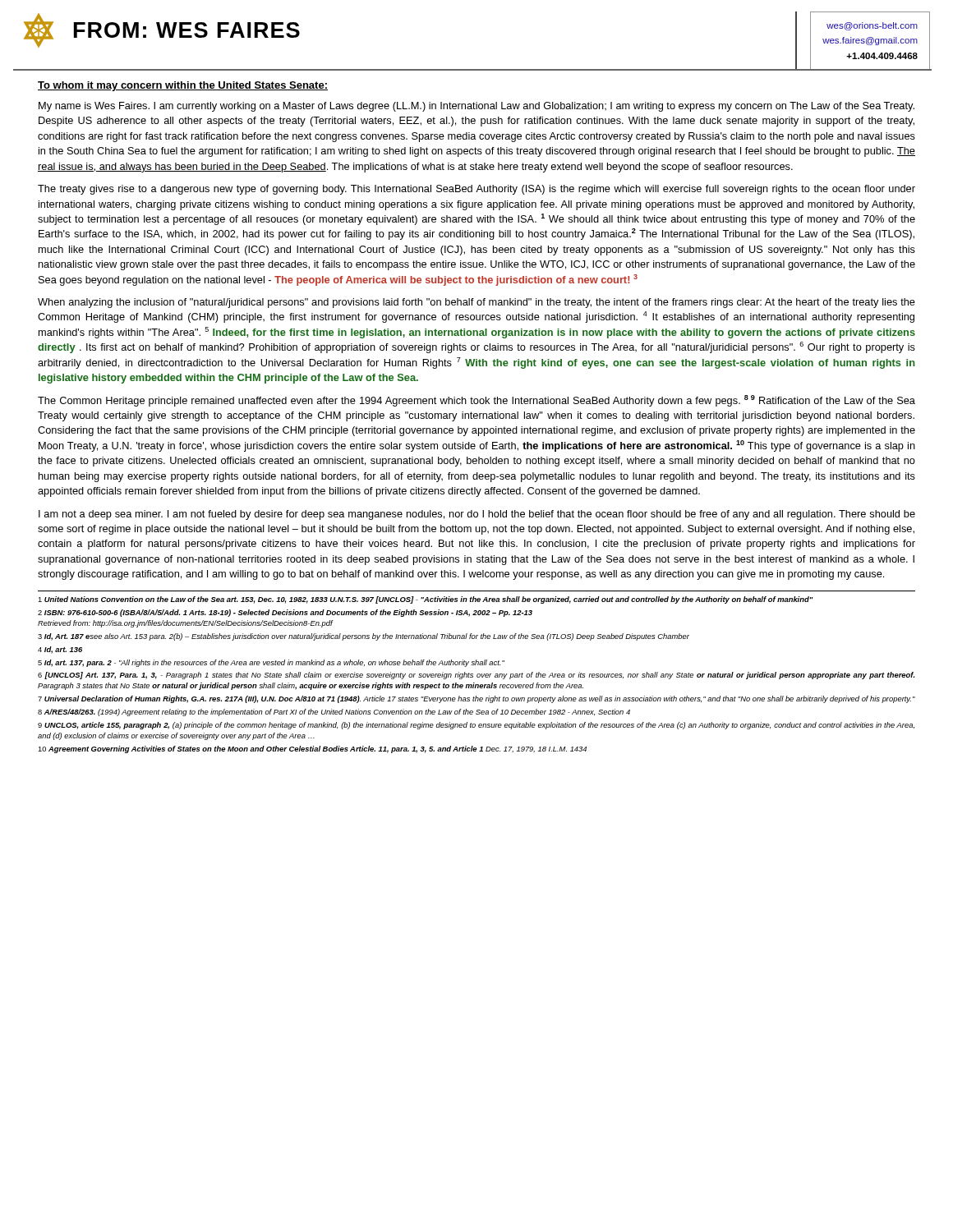Click on the region starting "7 Universal Declaration of Human Rights, G.A."
Image resolution: width=953 pixels, height=1232 pixels.
tap(476, 699)
